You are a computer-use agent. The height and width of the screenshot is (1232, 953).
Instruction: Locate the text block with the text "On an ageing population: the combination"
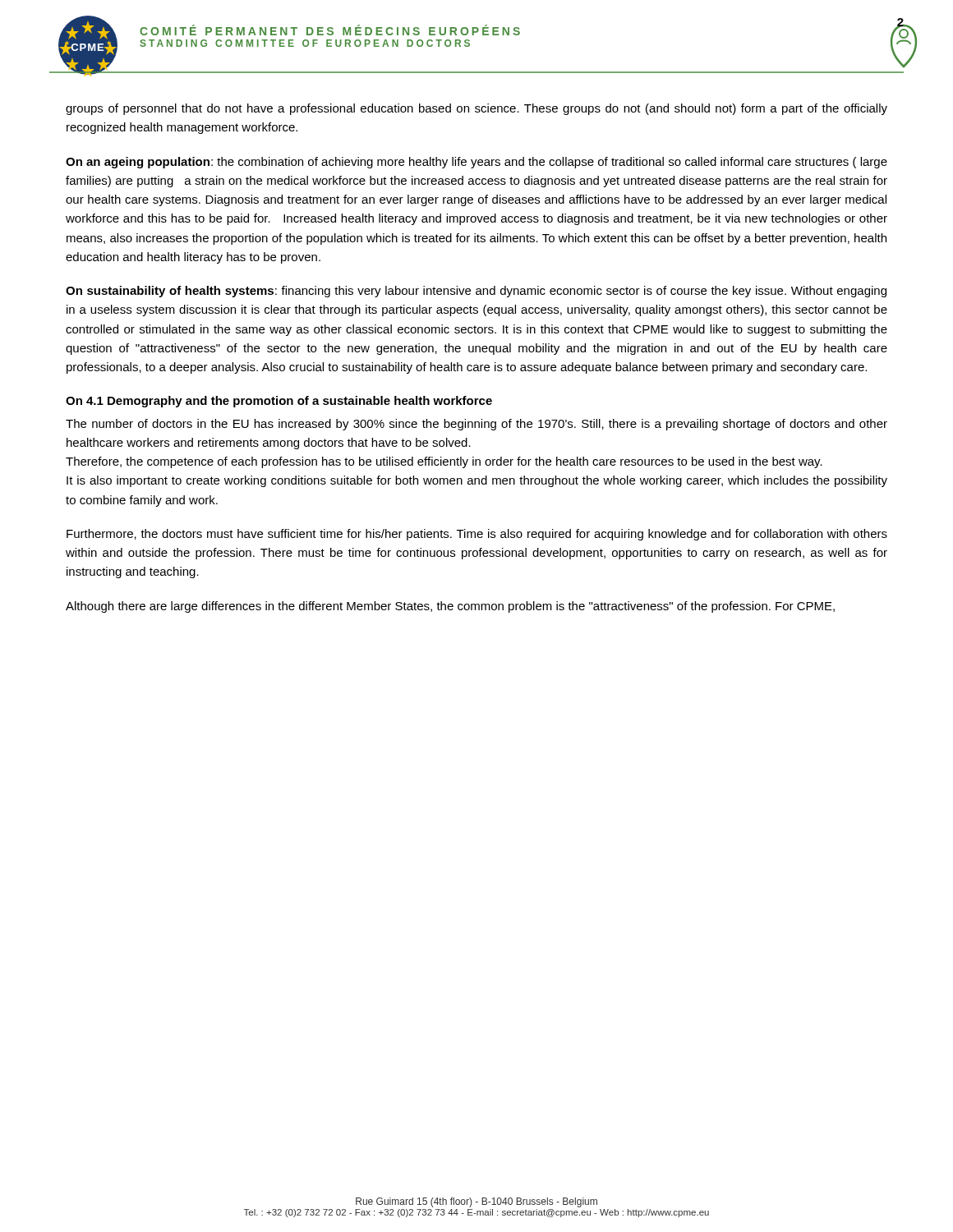[x=476, y=209]
